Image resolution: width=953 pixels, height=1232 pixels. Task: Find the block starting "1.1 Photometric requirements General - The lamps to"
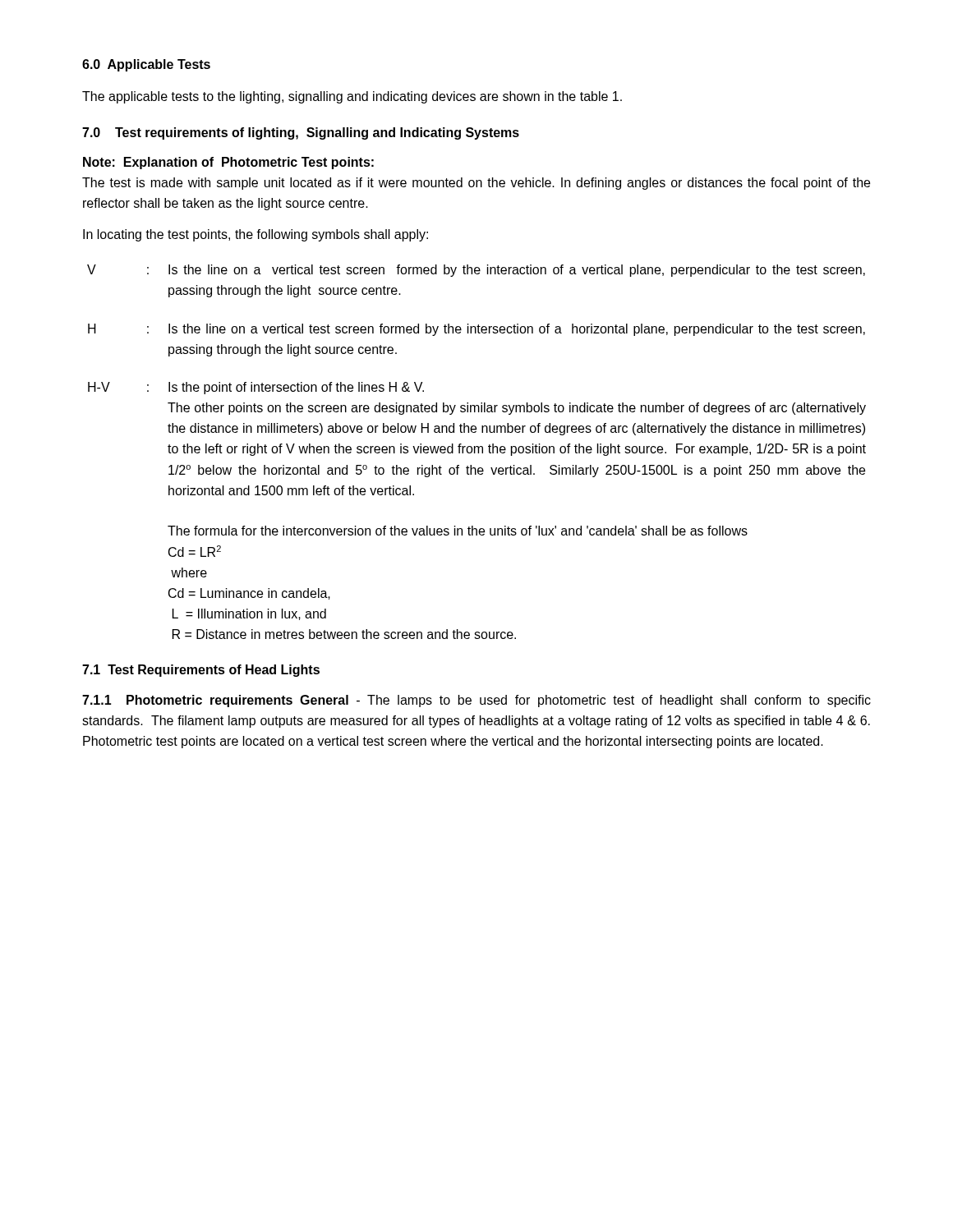click(476, 721)
